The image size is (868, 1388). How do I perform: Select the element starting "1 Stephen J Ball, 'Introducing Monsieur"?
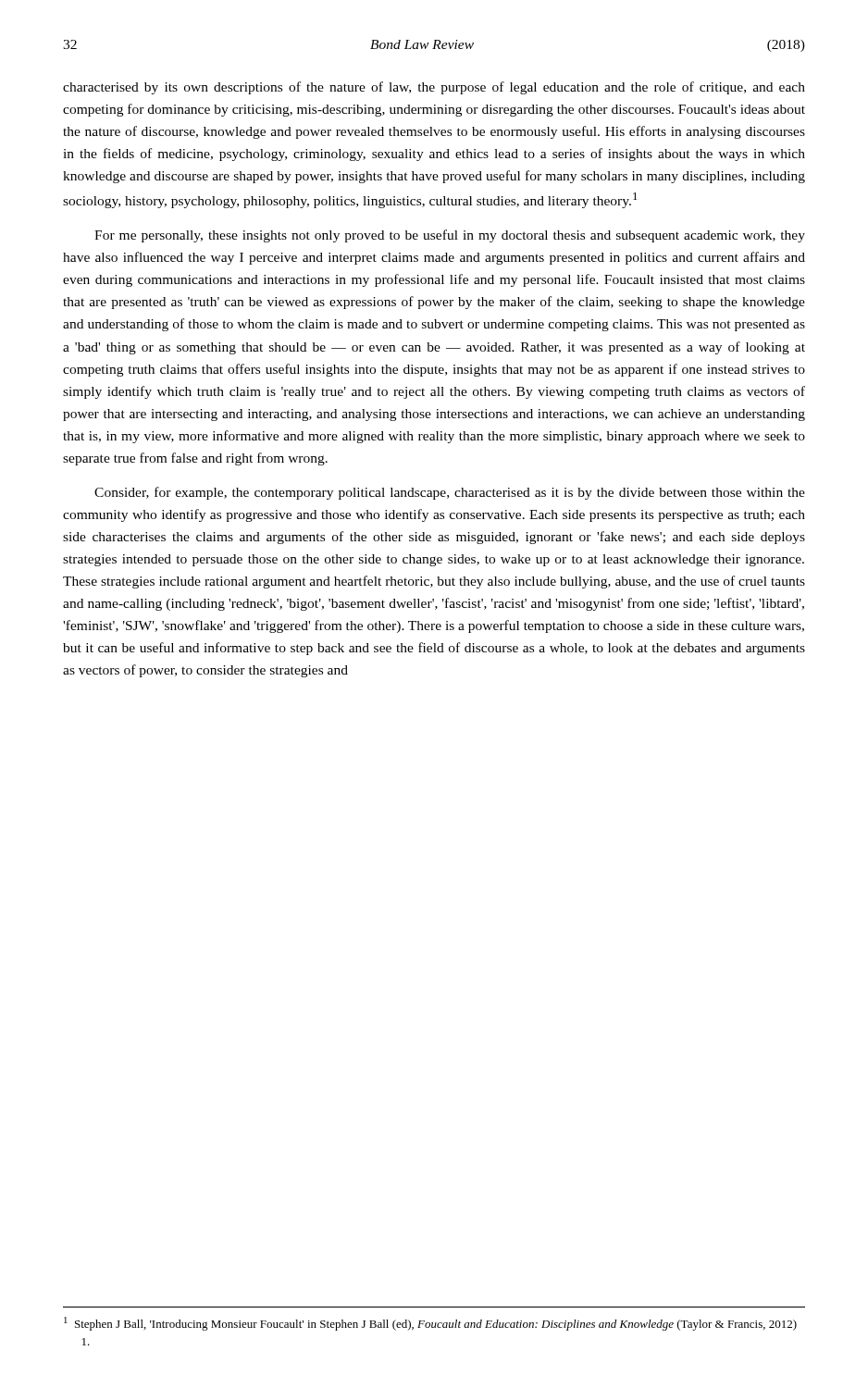pyautogui.click(x=430, y=1331)
